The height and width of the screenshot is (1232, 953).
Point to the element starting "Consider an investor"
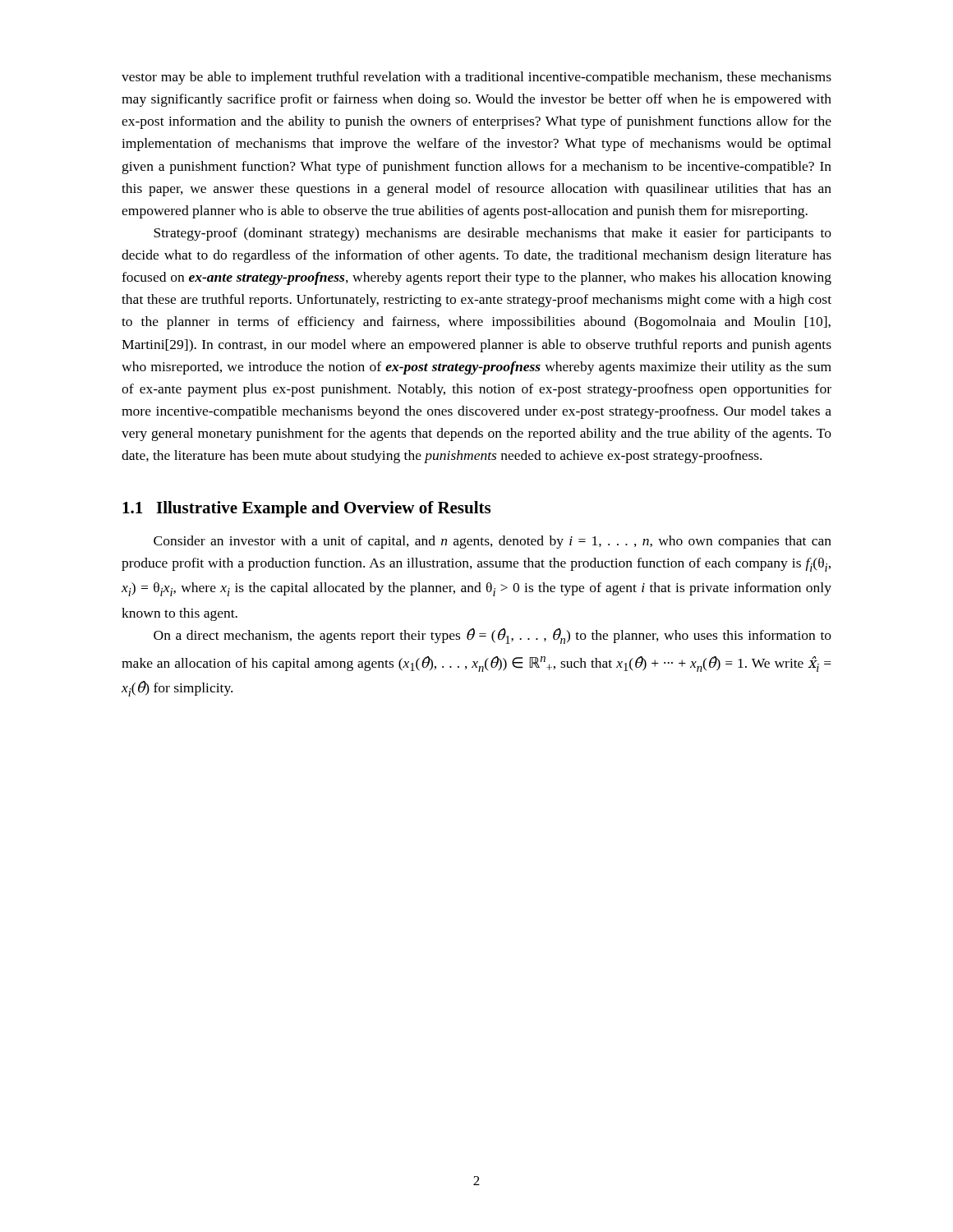coord(476,577)
